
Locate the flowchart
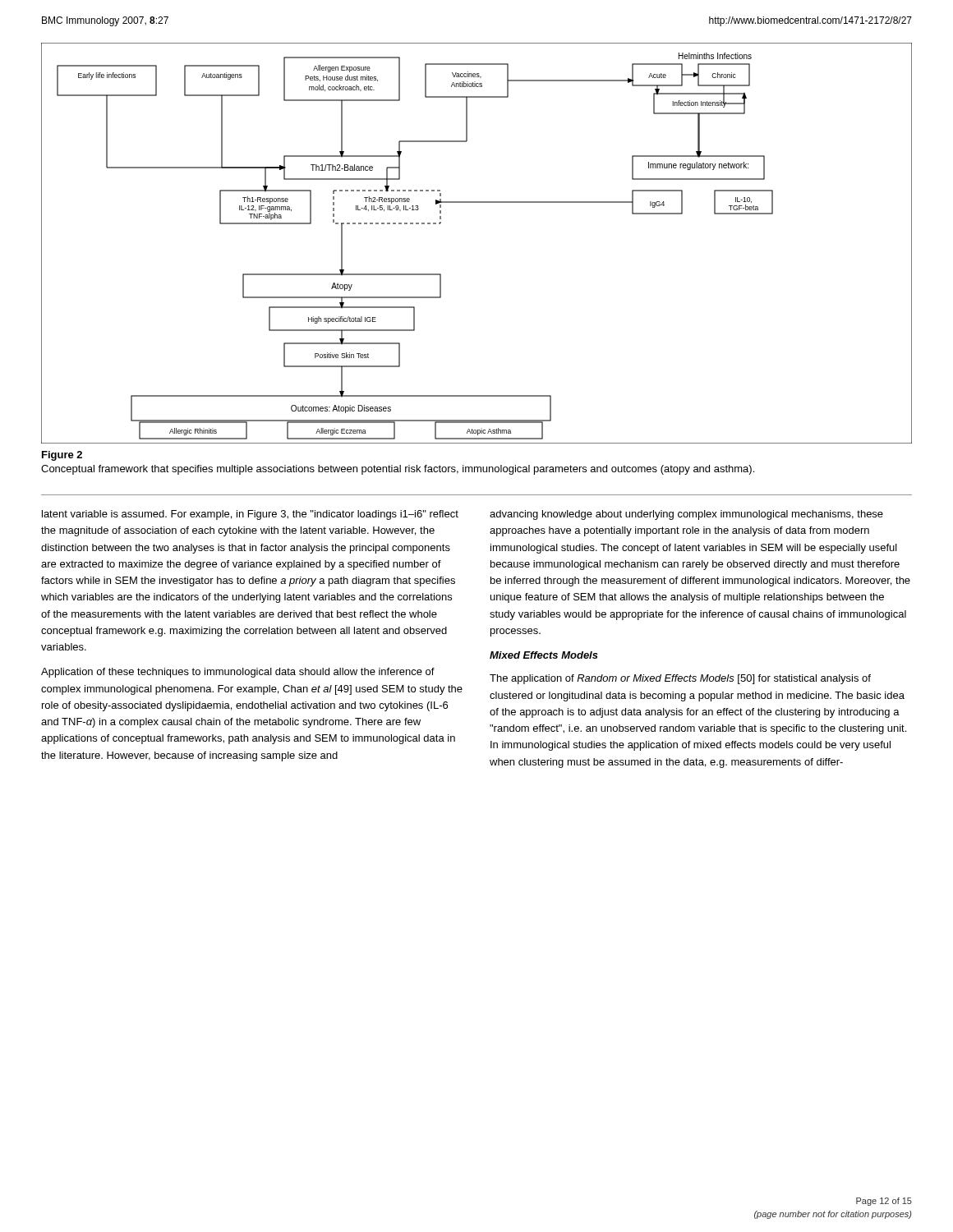[476, 243]
